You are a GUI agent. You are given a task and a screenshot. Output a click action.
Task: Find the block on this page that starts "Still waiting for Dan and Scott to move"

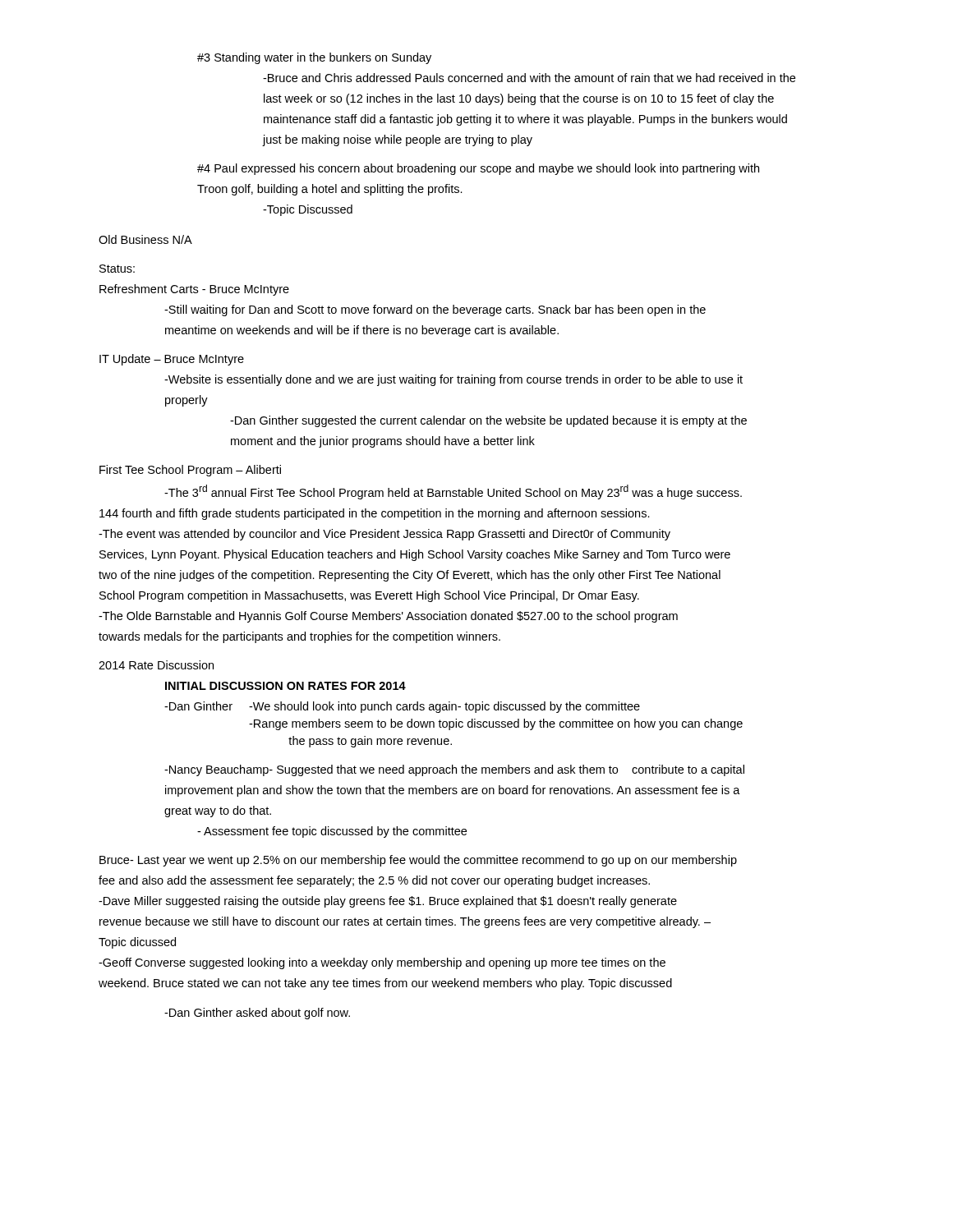526,321
